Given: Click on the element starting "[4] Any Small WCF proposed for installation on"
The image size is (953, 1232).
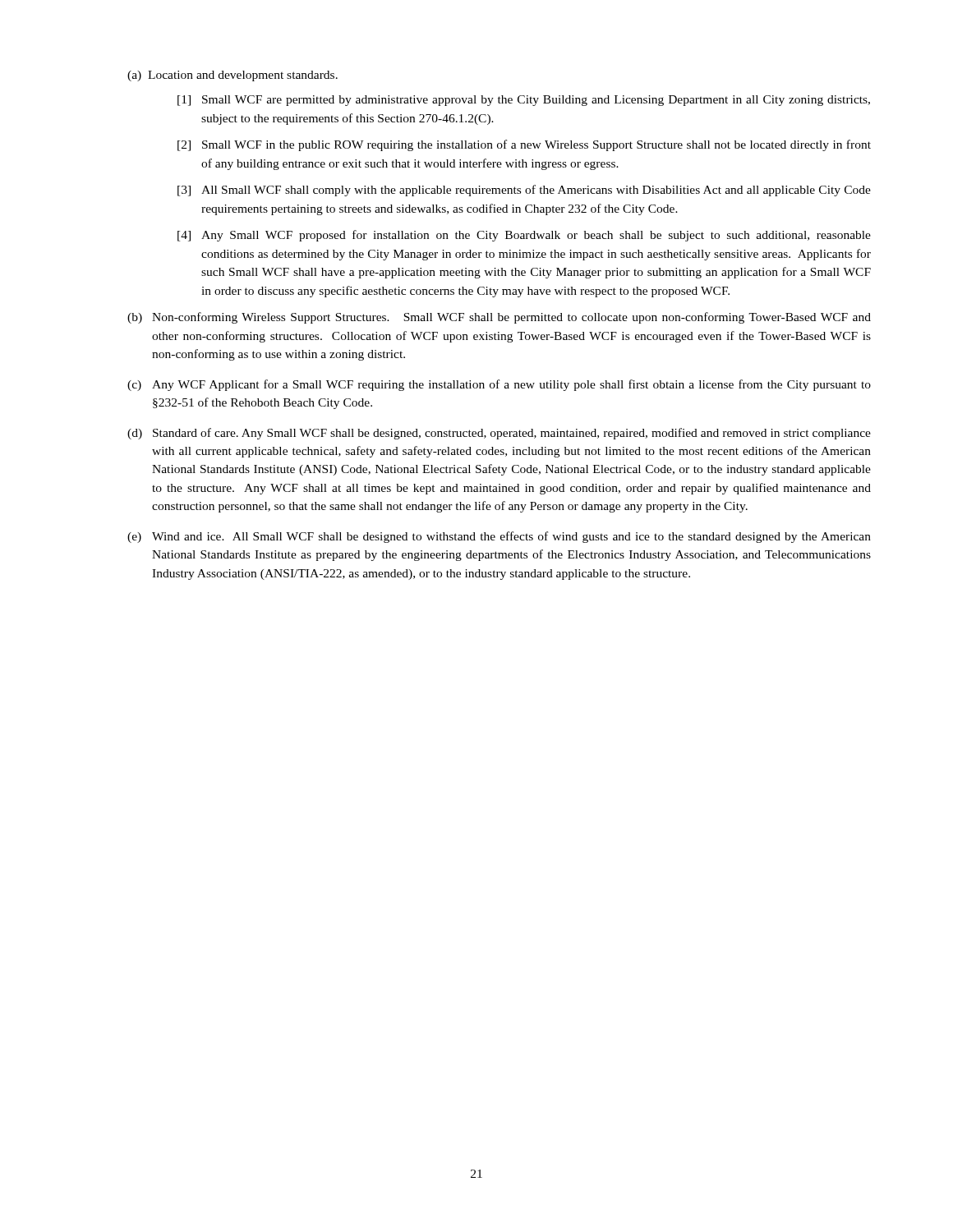Looking at the screenshot, I should pyautogui.click(x=524, y=263).
